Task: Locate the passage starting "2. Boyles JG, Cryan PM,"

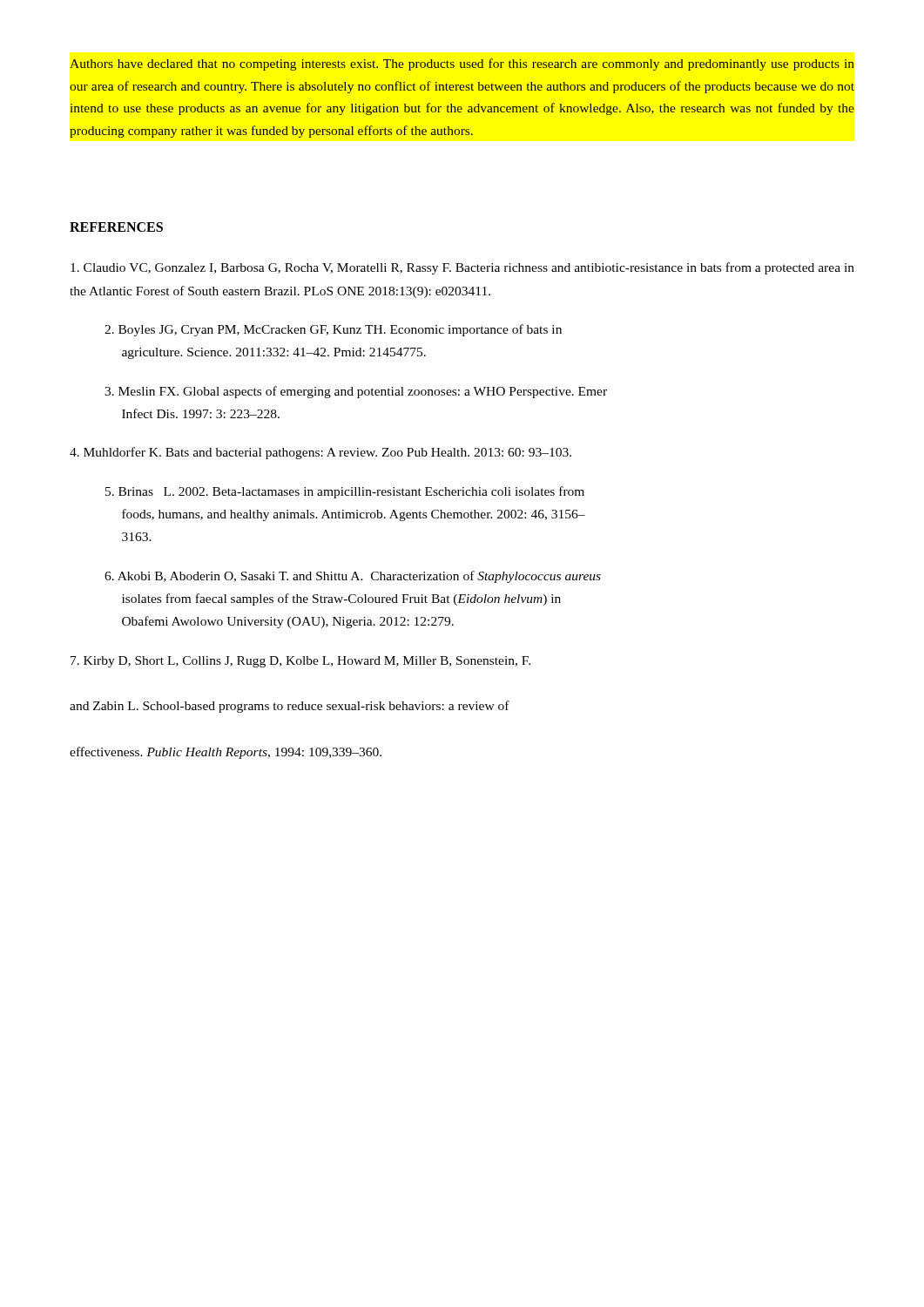Action: pos(333,340)
